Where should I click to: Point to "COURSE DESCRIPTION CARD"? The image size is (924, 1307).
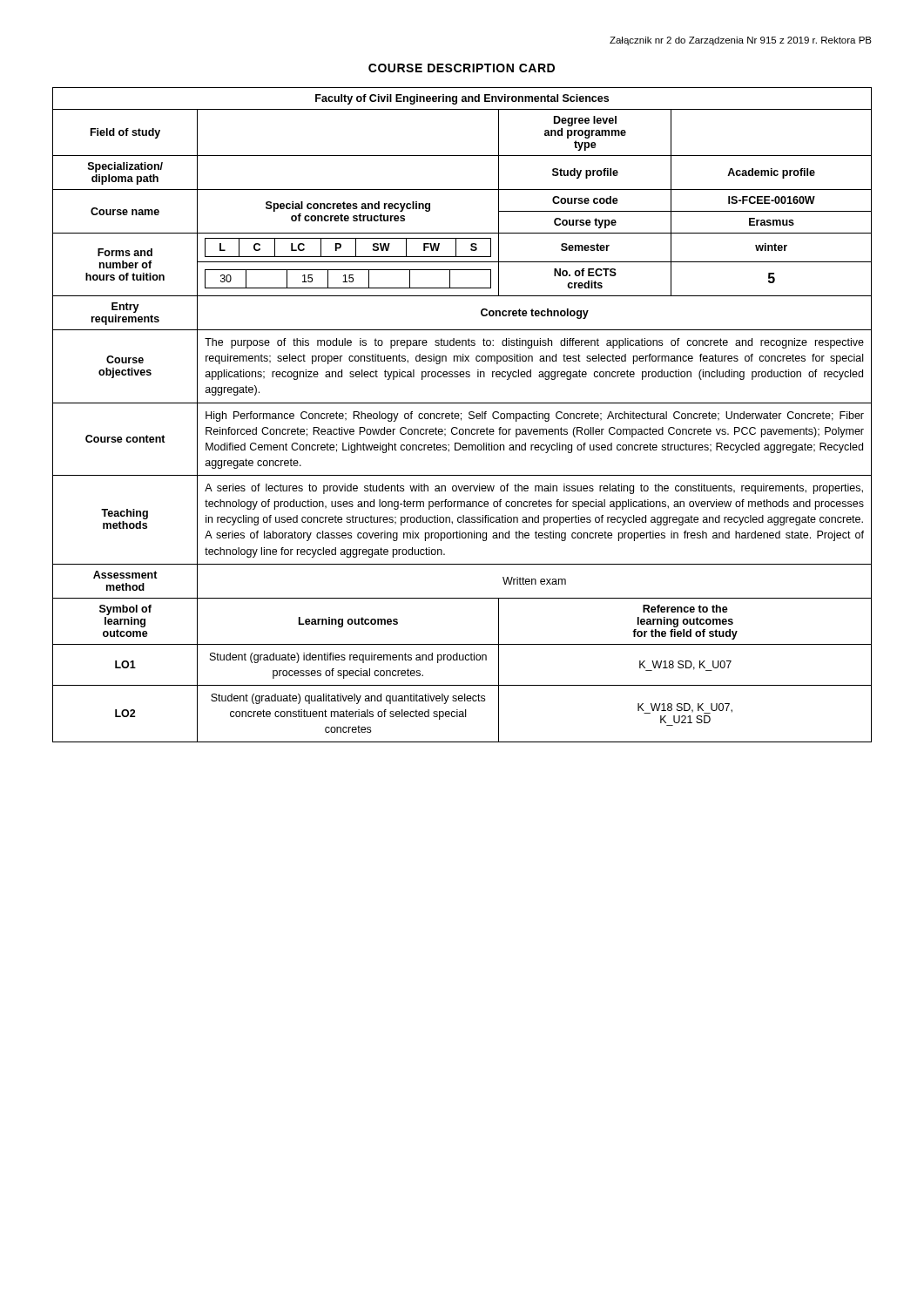462,68
